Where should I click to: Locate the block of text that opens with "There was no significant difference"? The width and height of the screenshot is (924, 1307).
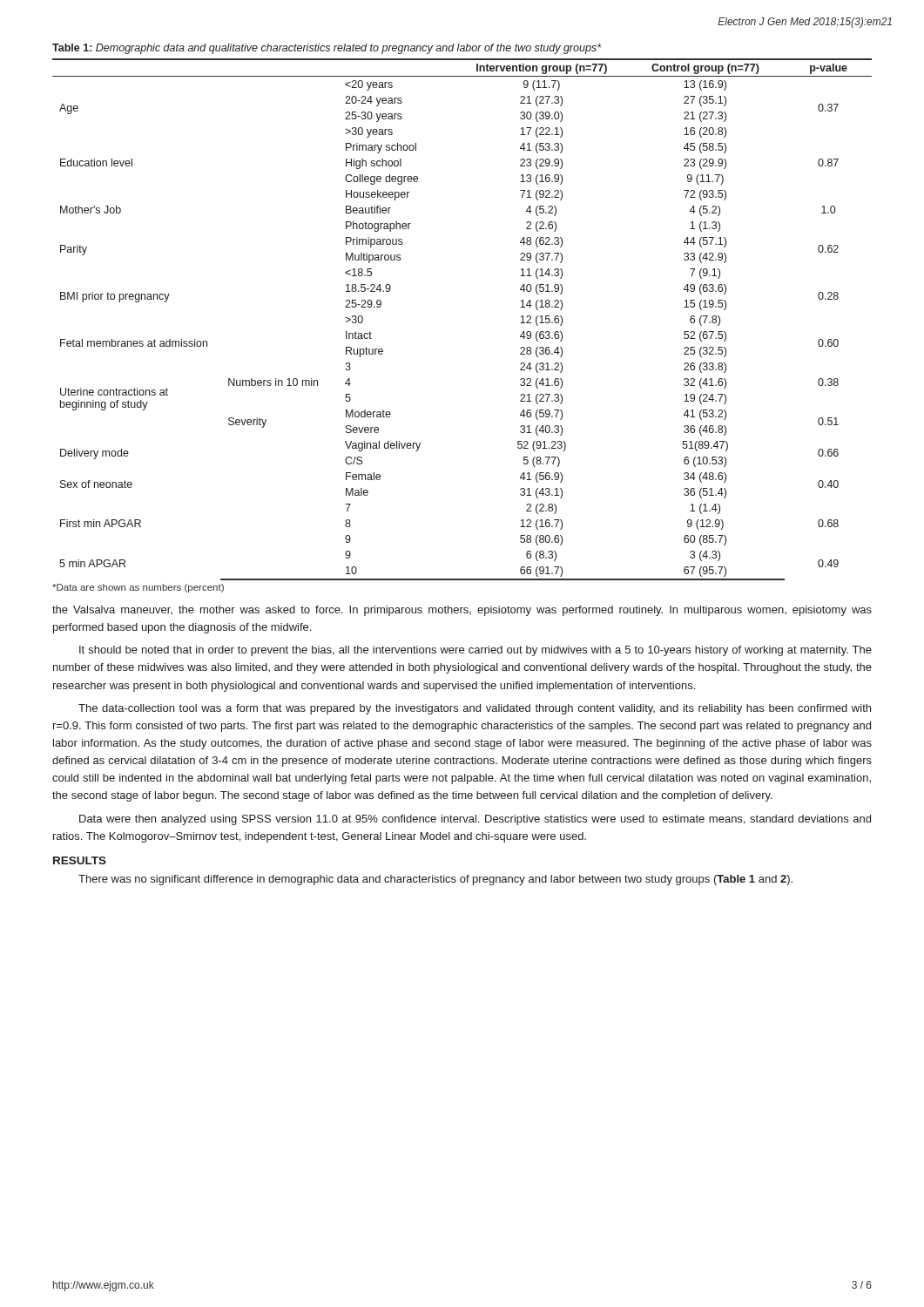pyautogui.click(x=436, y=879)
